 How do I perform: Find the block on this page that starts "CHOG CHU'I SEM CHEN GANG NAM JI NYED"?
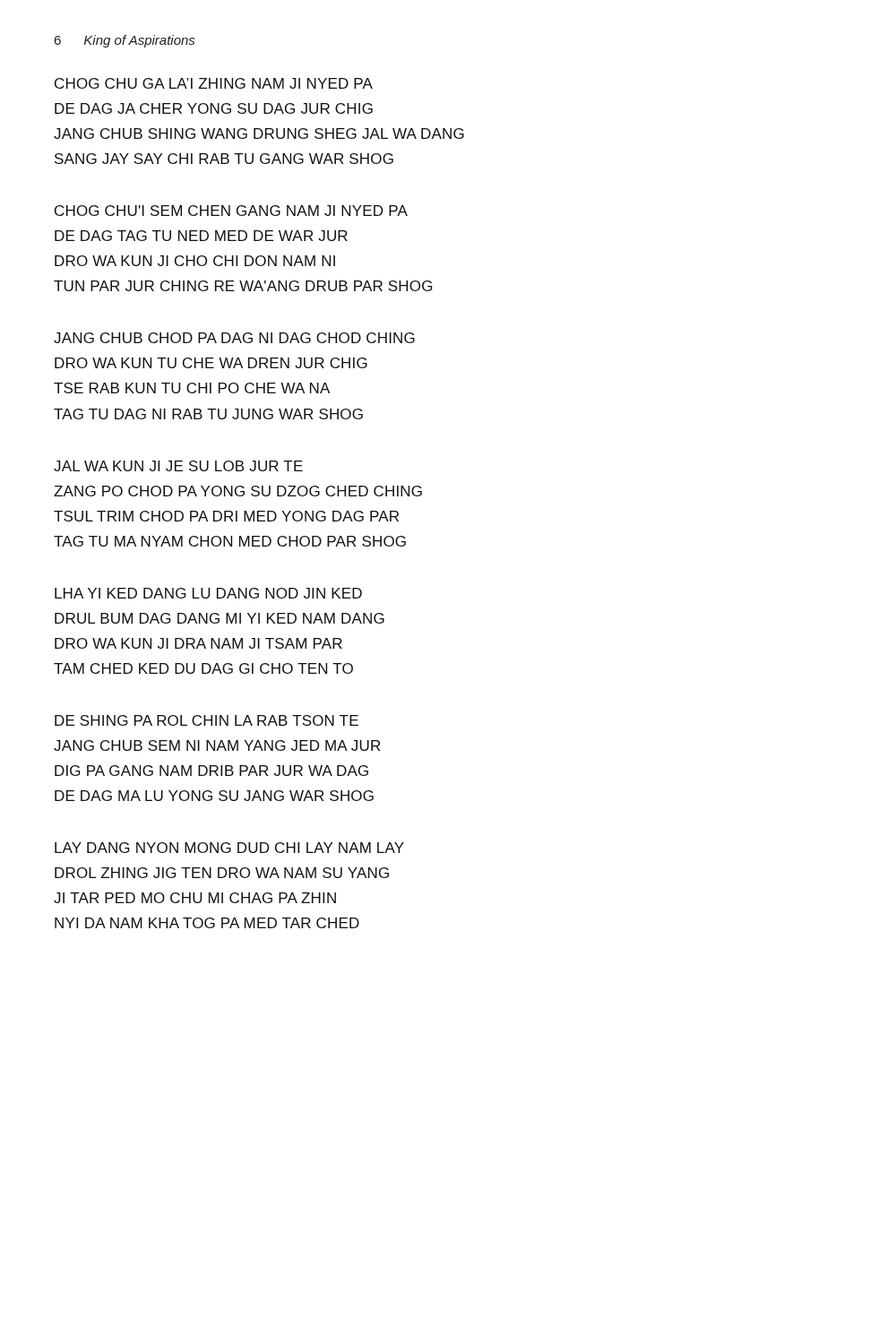tap(231, 211)
